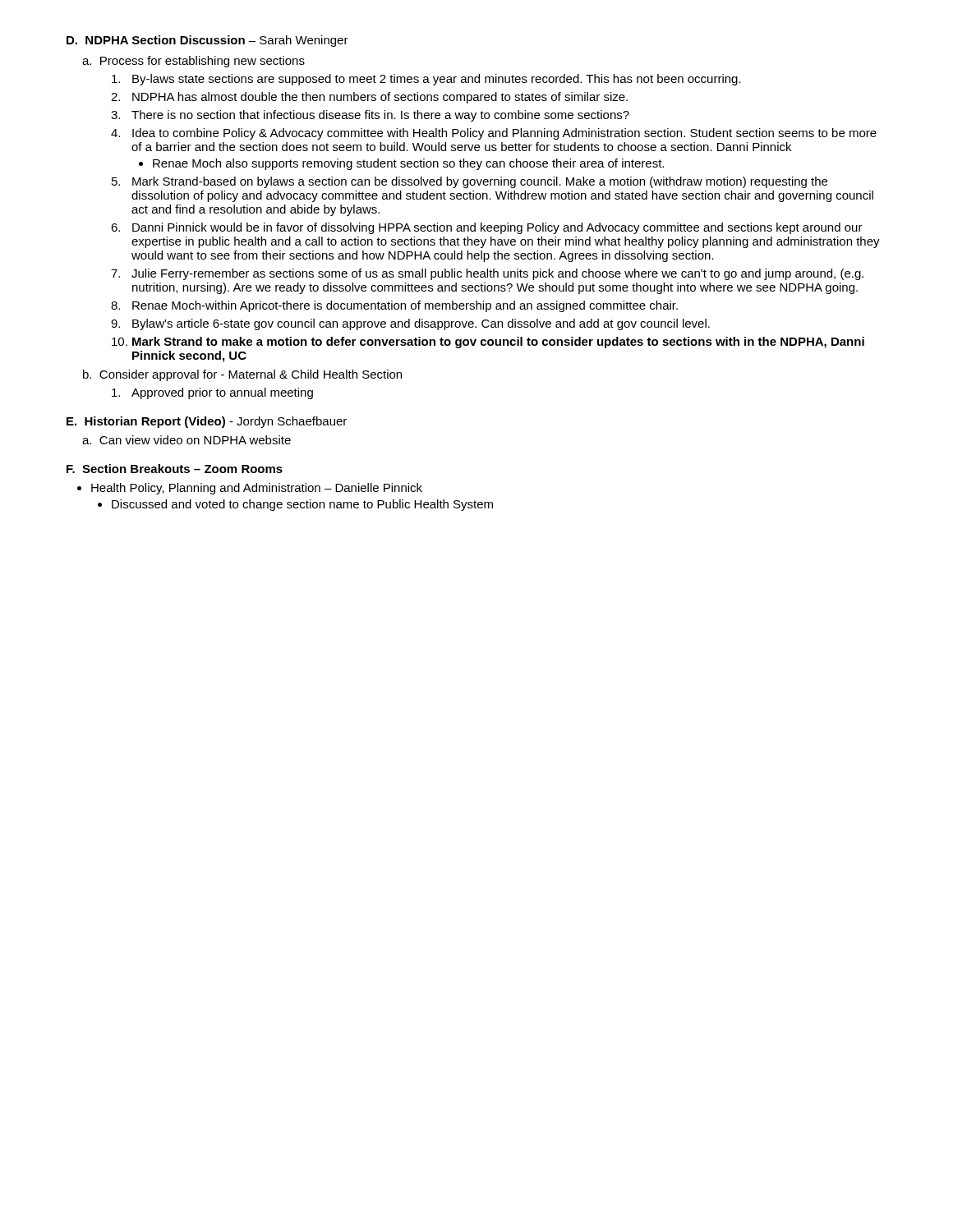Find the text starting "Idea to combine Policy & Advocacy committee"
The height and width of the screenshot is (1232, 953).
point(509,148)
